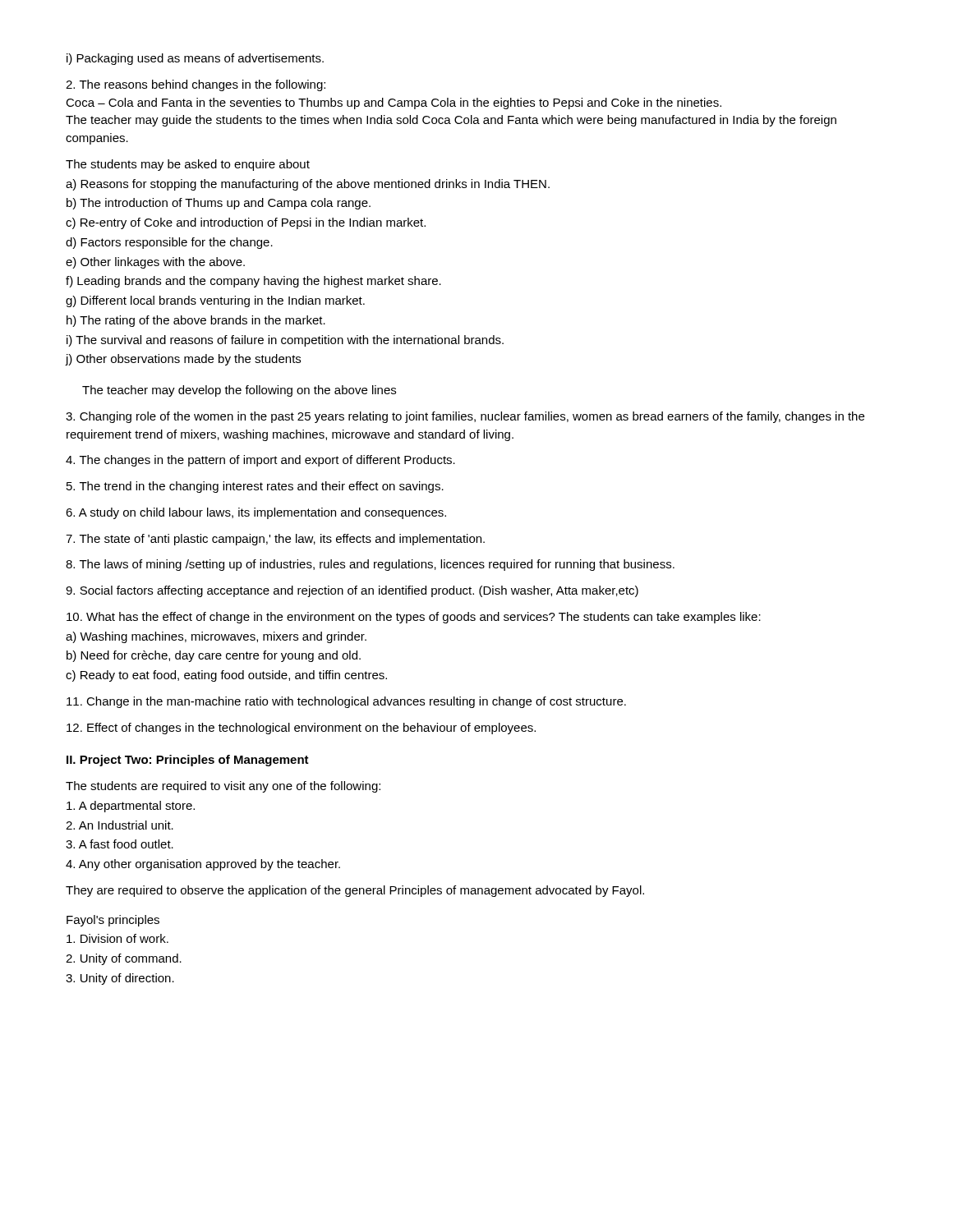Select the block starting "b) Need for crèche,"
This screenshot has height=1232, width=953.
point(214,655)
